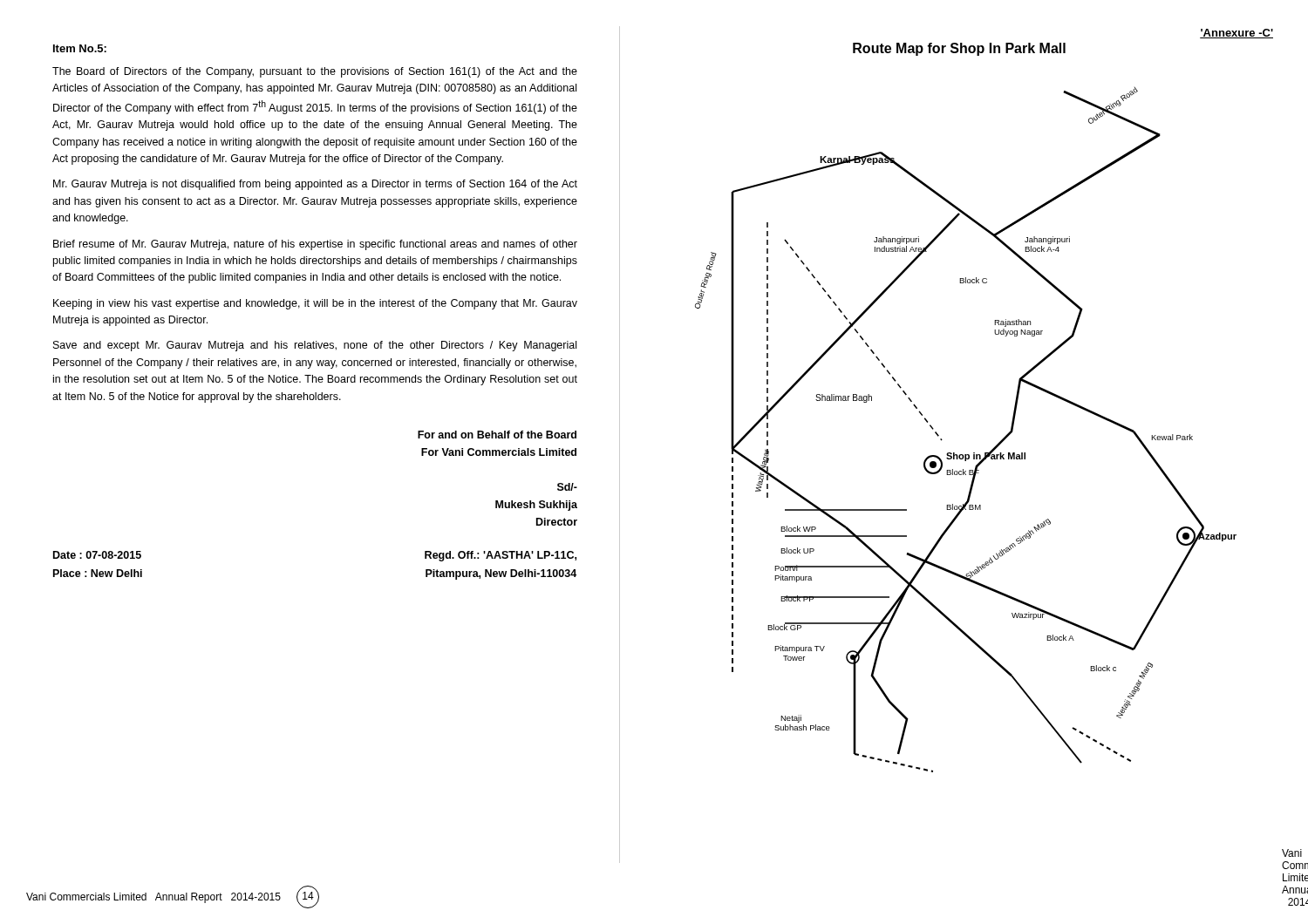Viewport: 1308px width, 924px height.
Task: Select the text block that says "Date : 07-08-2015 Place : New Delhi"
Action: tap(107, 556)
